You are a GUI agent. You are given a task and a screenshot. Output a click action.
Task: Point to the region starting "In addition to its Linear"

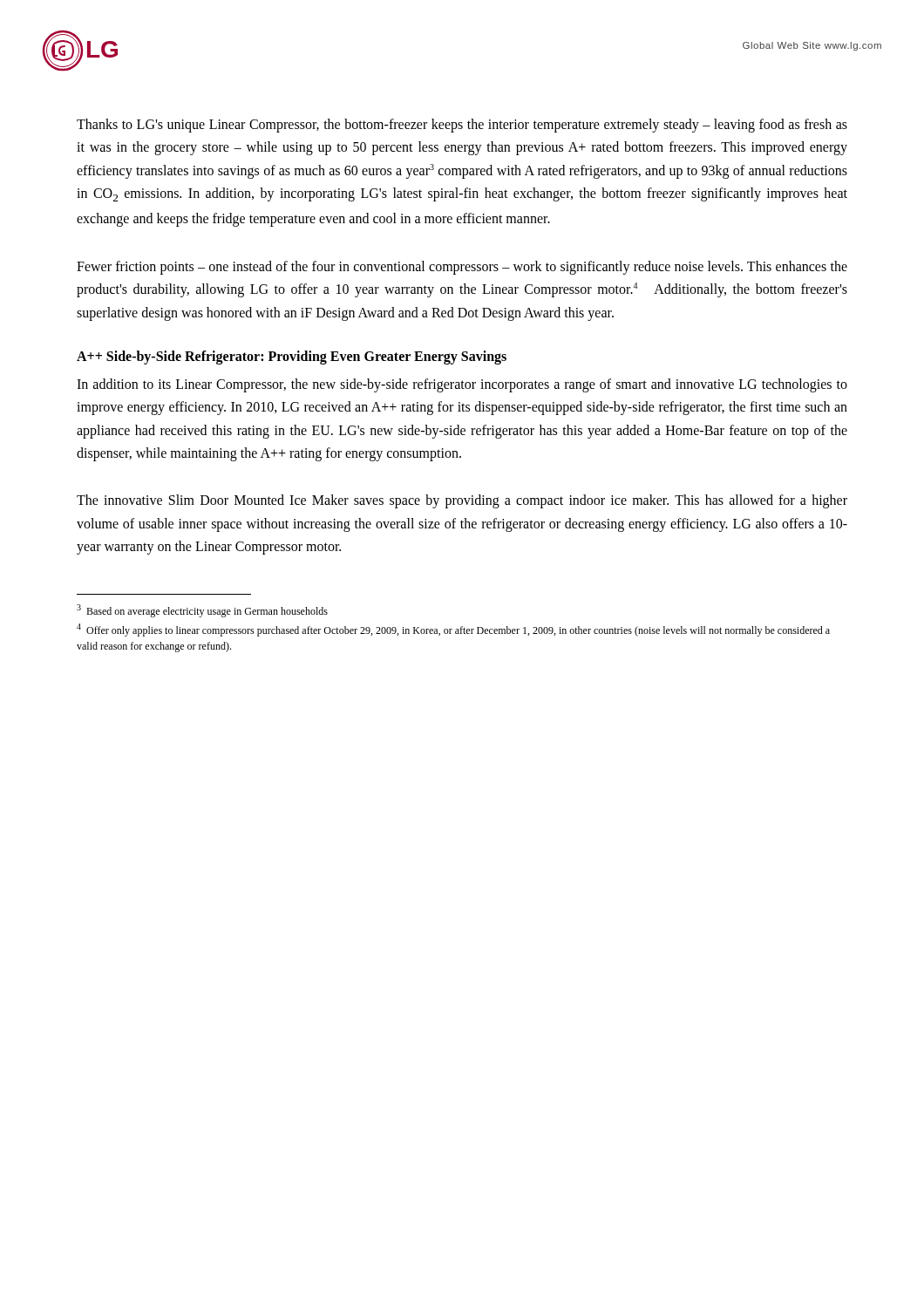point(462,419)
